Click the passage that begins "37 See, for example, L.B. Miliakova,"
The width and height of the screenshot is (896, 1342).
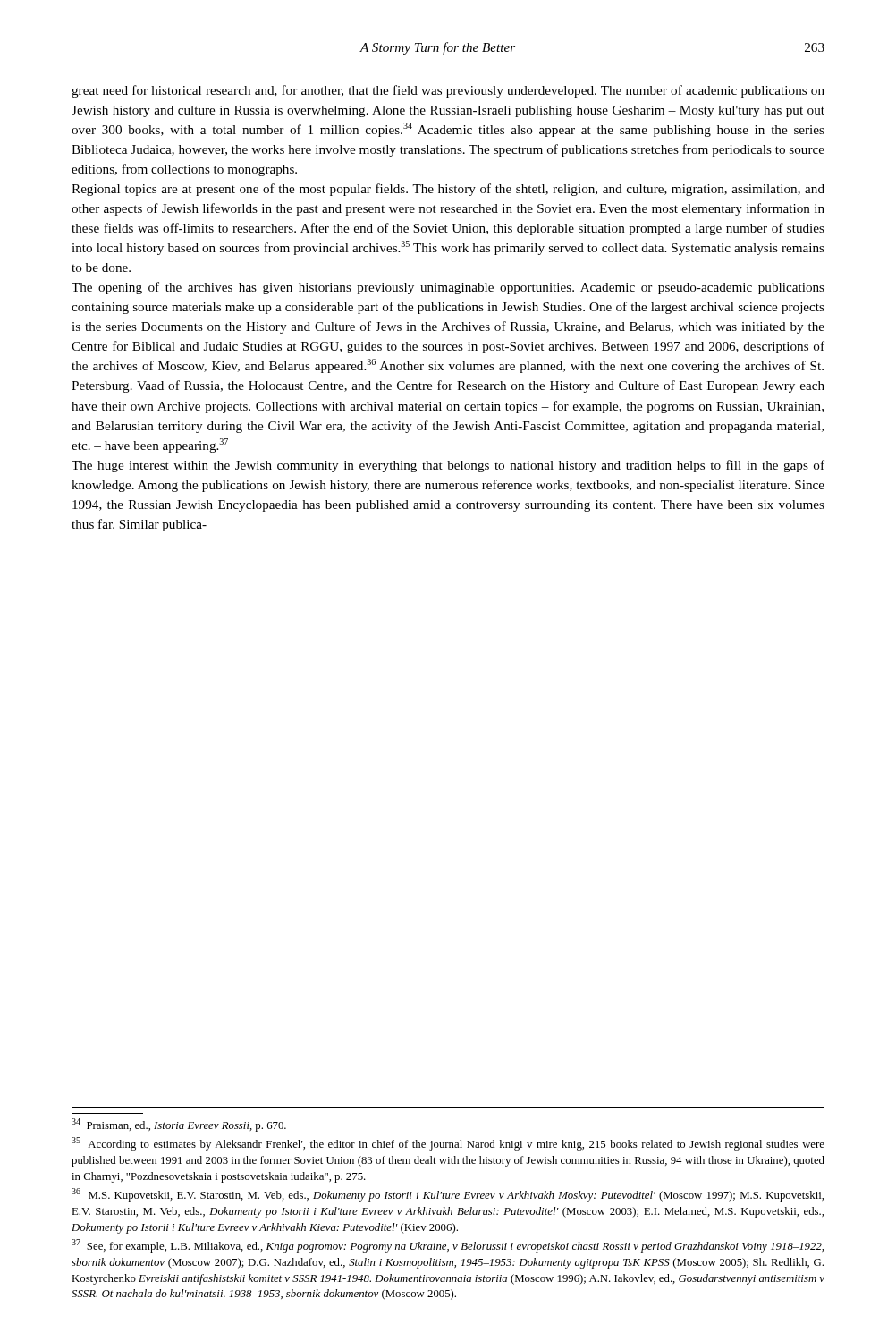pos(448,1270)
